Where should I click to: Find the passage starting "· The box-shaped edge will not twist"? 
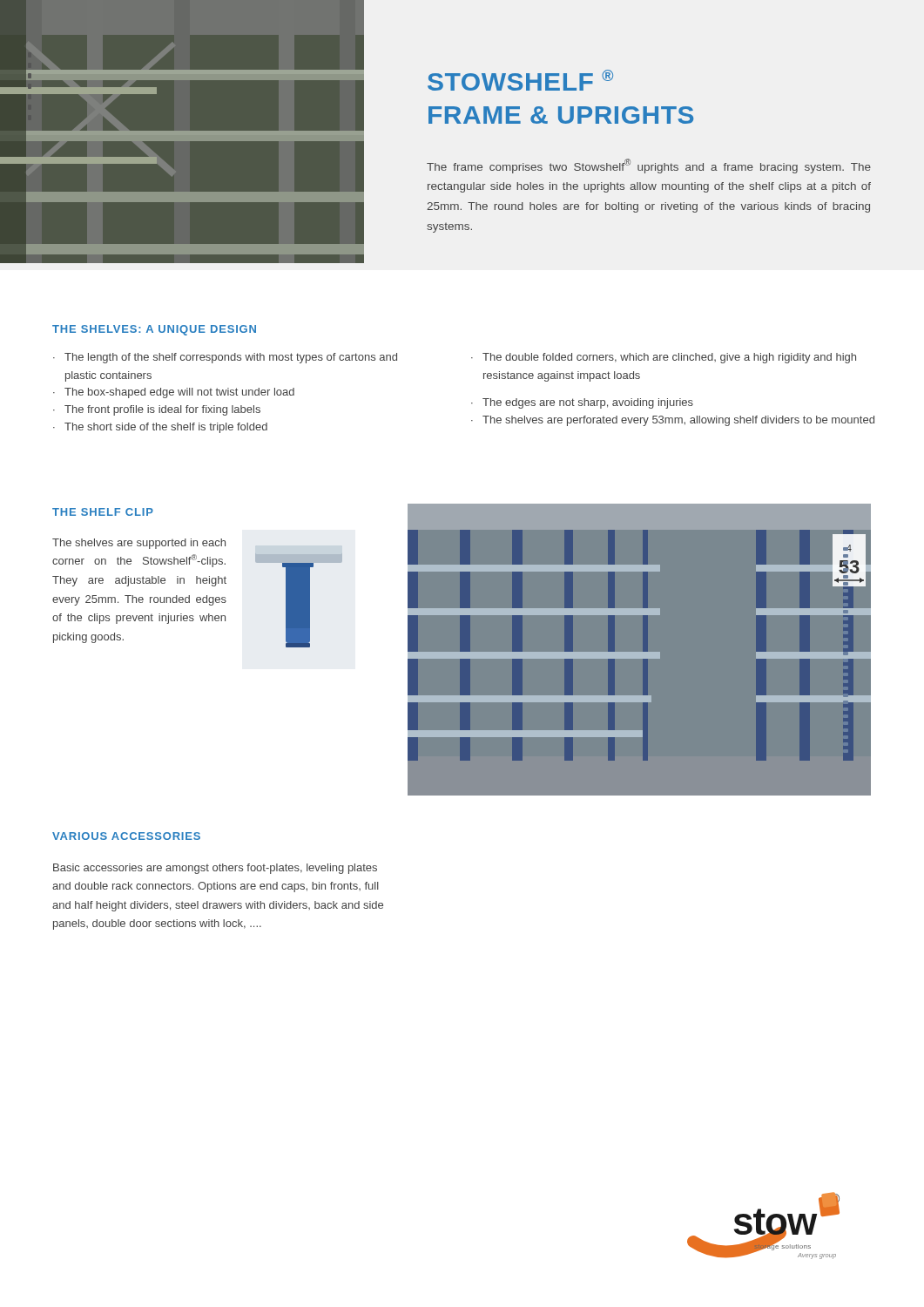pyautogui.click(x=231, y=392)
